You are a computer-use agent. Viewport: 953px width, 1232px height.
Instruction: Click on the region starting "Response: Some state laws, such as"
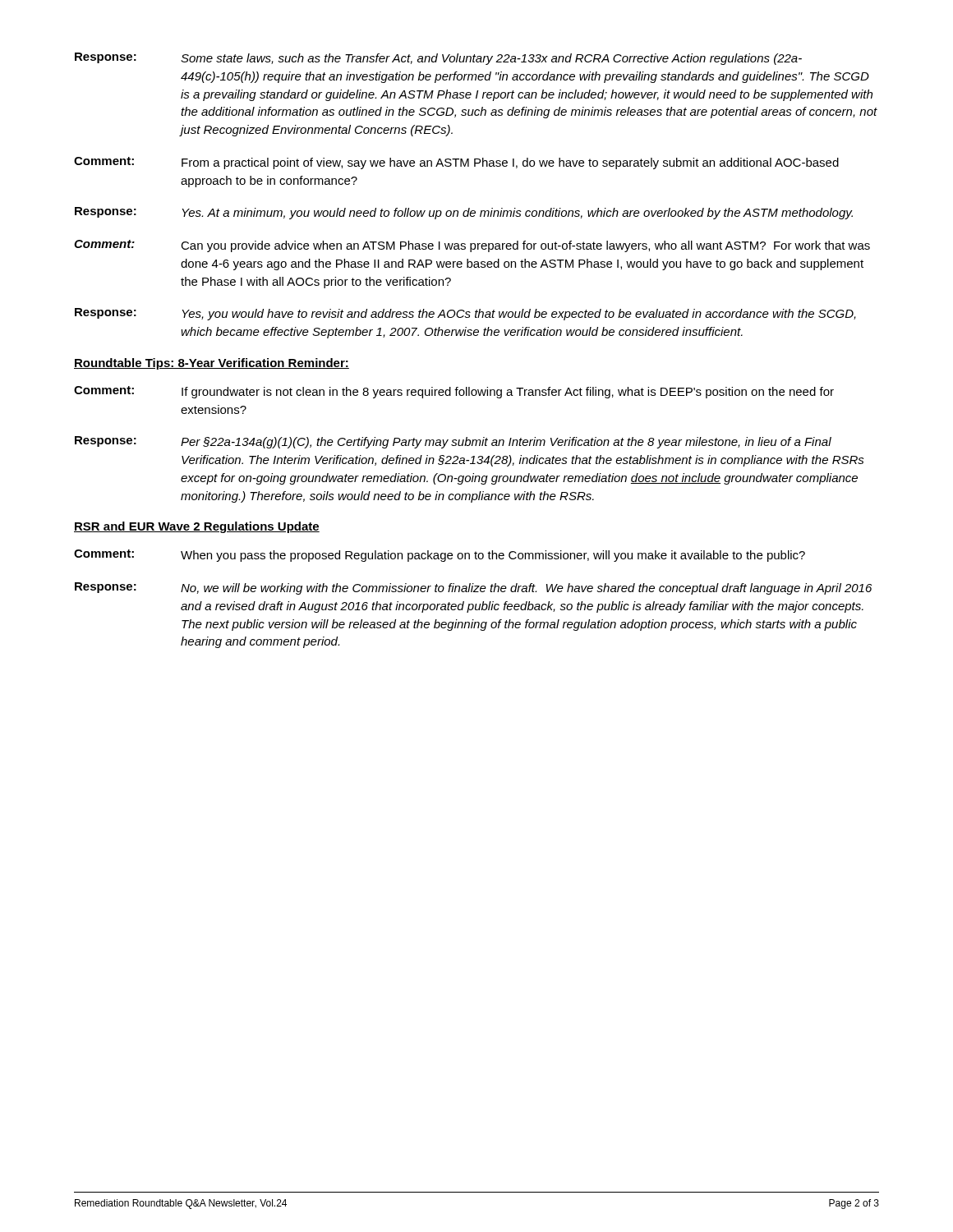476,94
